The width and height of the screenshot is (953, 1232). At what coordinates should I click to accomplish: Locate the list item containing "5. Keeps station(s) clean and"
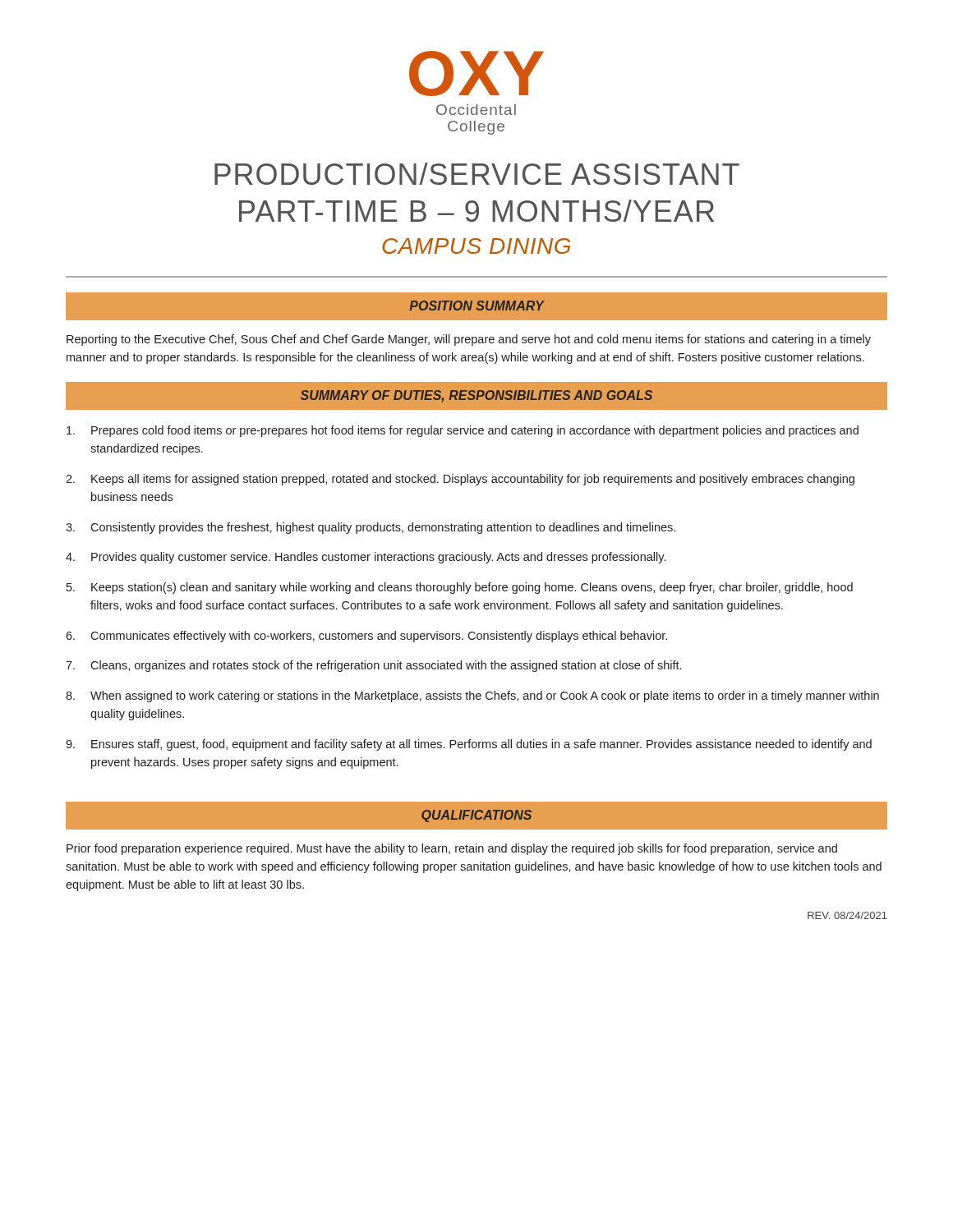476,596
